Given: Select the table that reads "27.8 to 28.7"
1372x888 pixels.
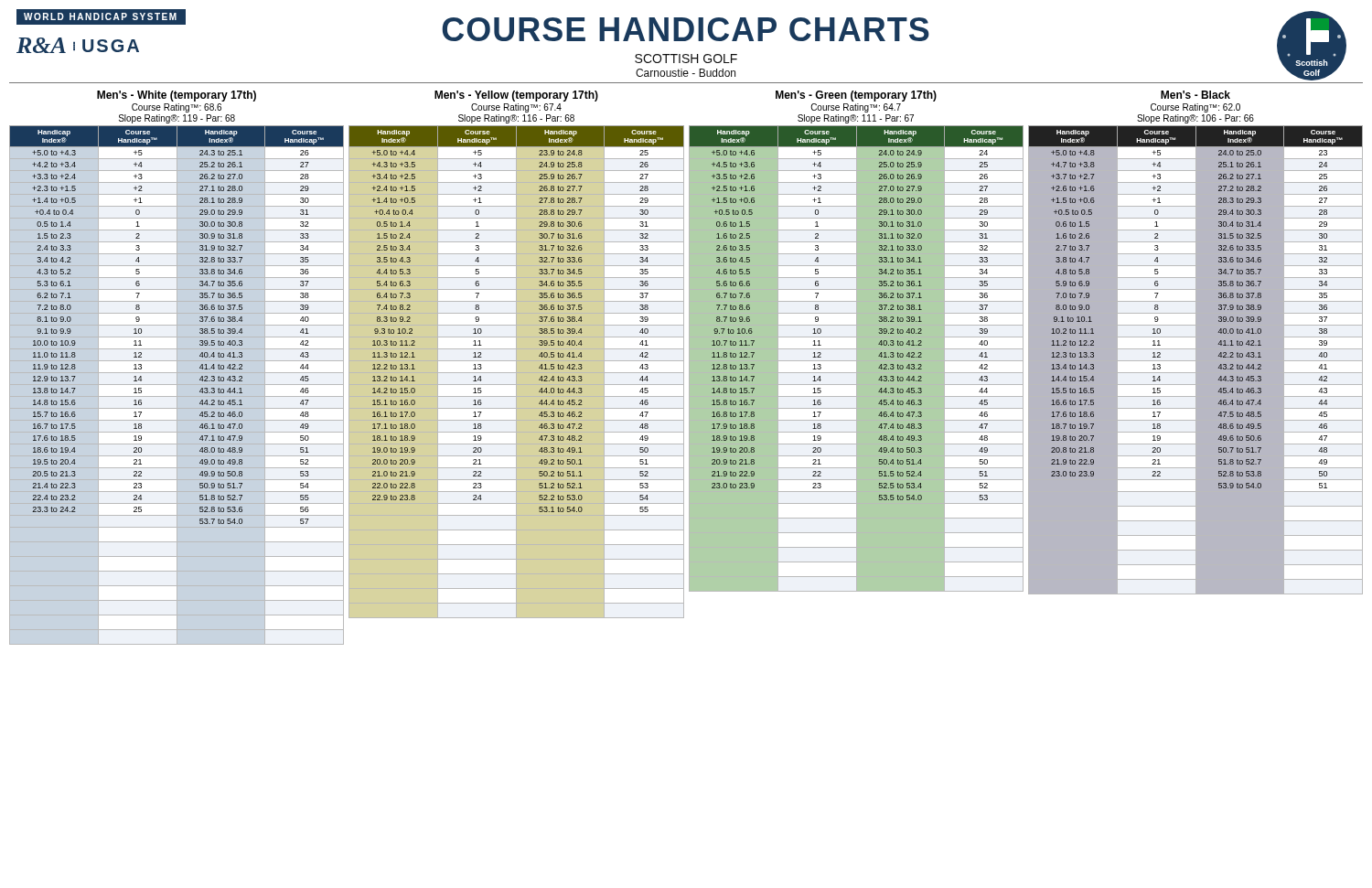Looking at the screenshot, I should click(516, 367).
